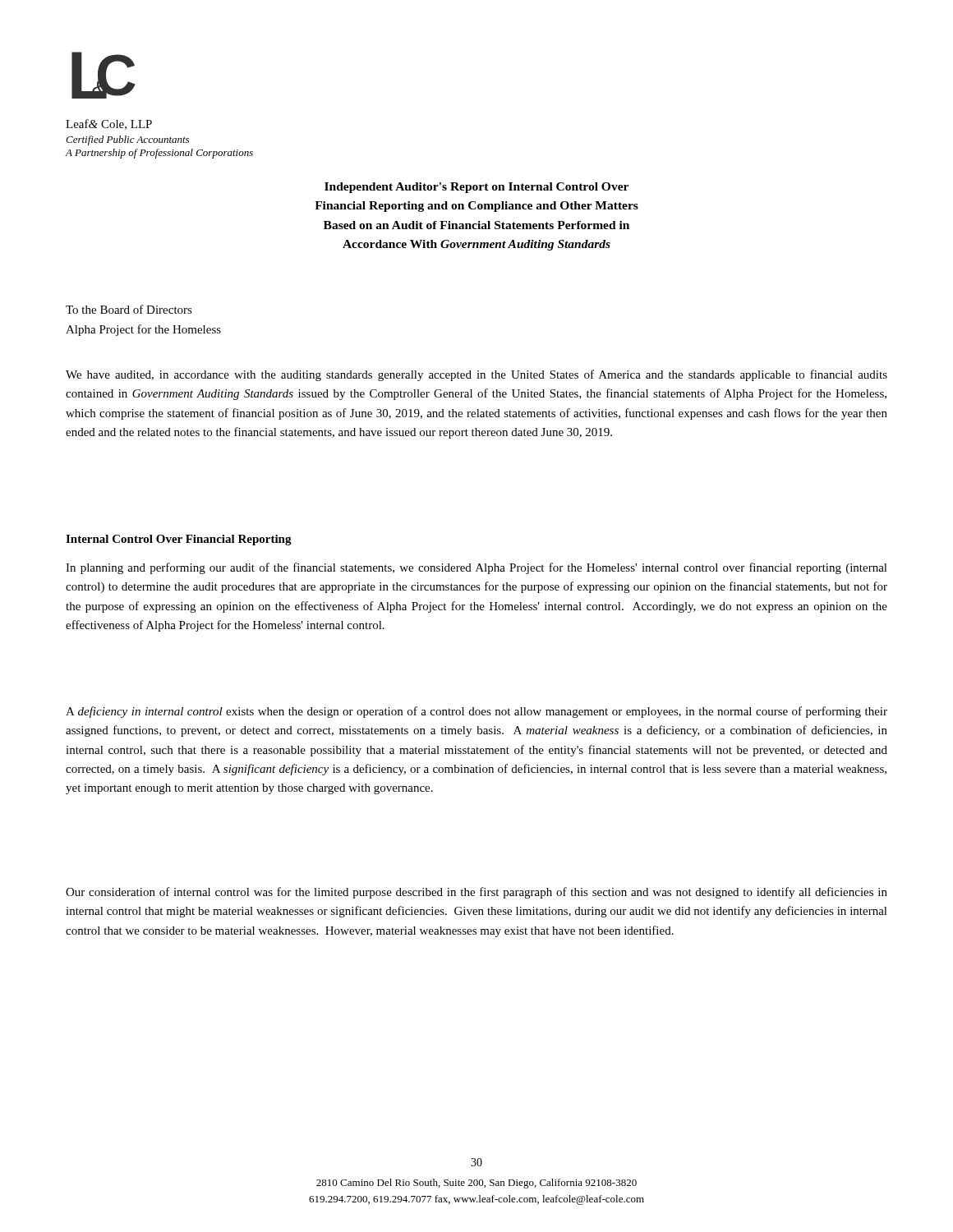Locate the text block that says "In planning and"
This screenshot has width=953, height=1232.
click(476, 596)
